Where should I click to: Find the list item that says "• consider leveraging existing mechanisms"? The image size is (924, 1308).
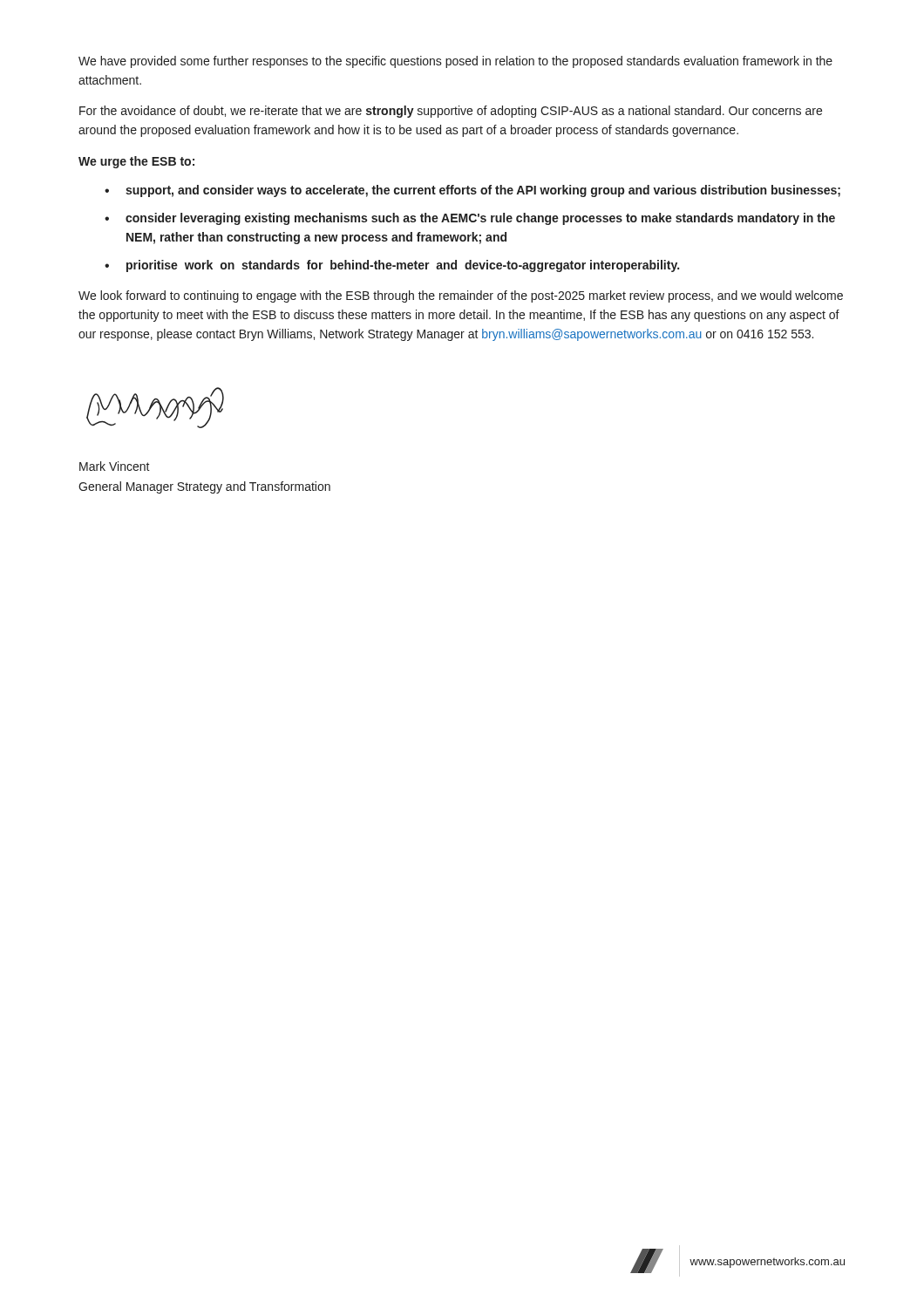pyautogui.click(x=475, y=228)
